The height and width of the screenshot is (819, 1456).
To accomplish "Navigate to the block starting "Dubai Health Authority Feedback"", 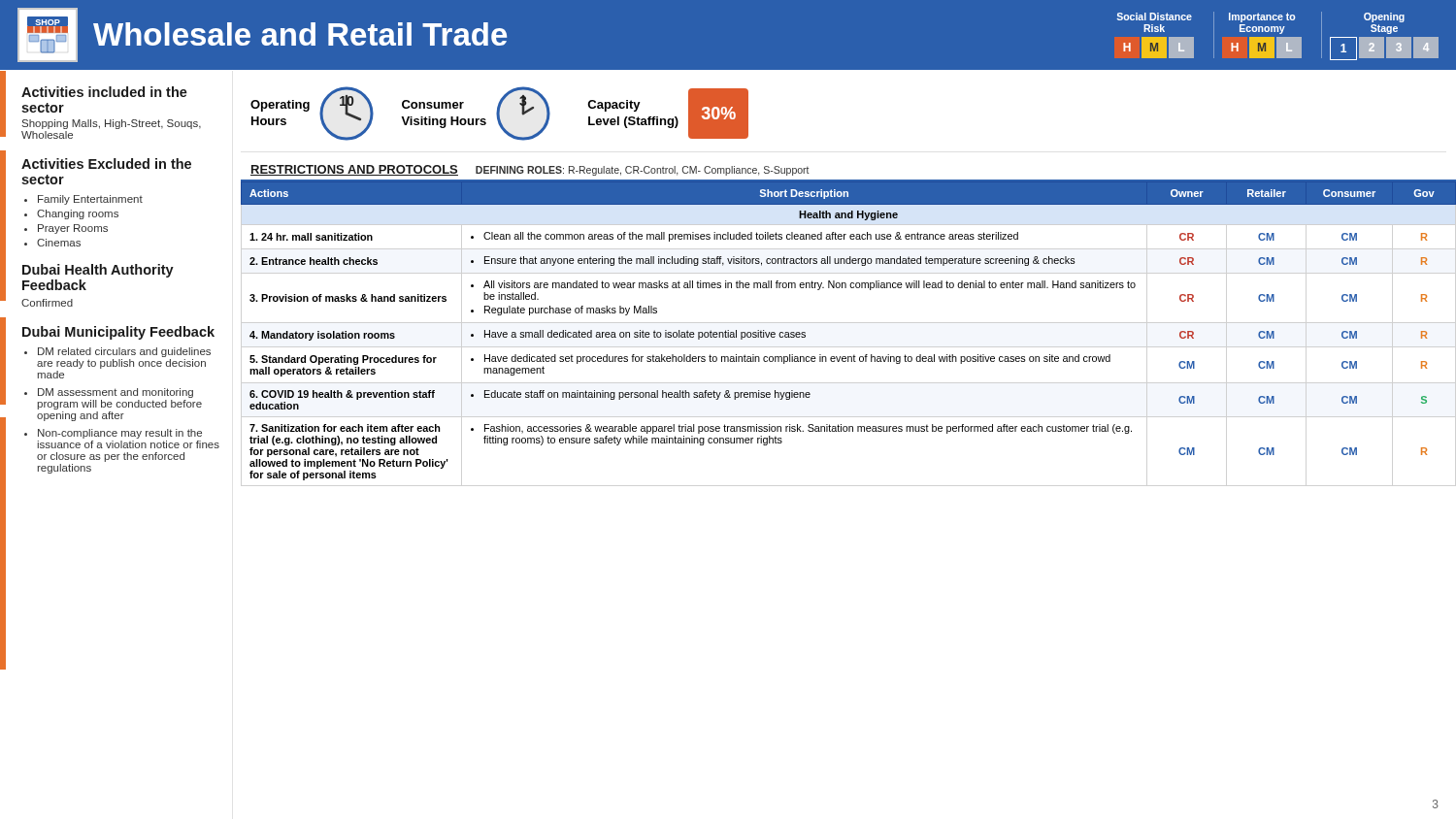I will click(97, 278).
